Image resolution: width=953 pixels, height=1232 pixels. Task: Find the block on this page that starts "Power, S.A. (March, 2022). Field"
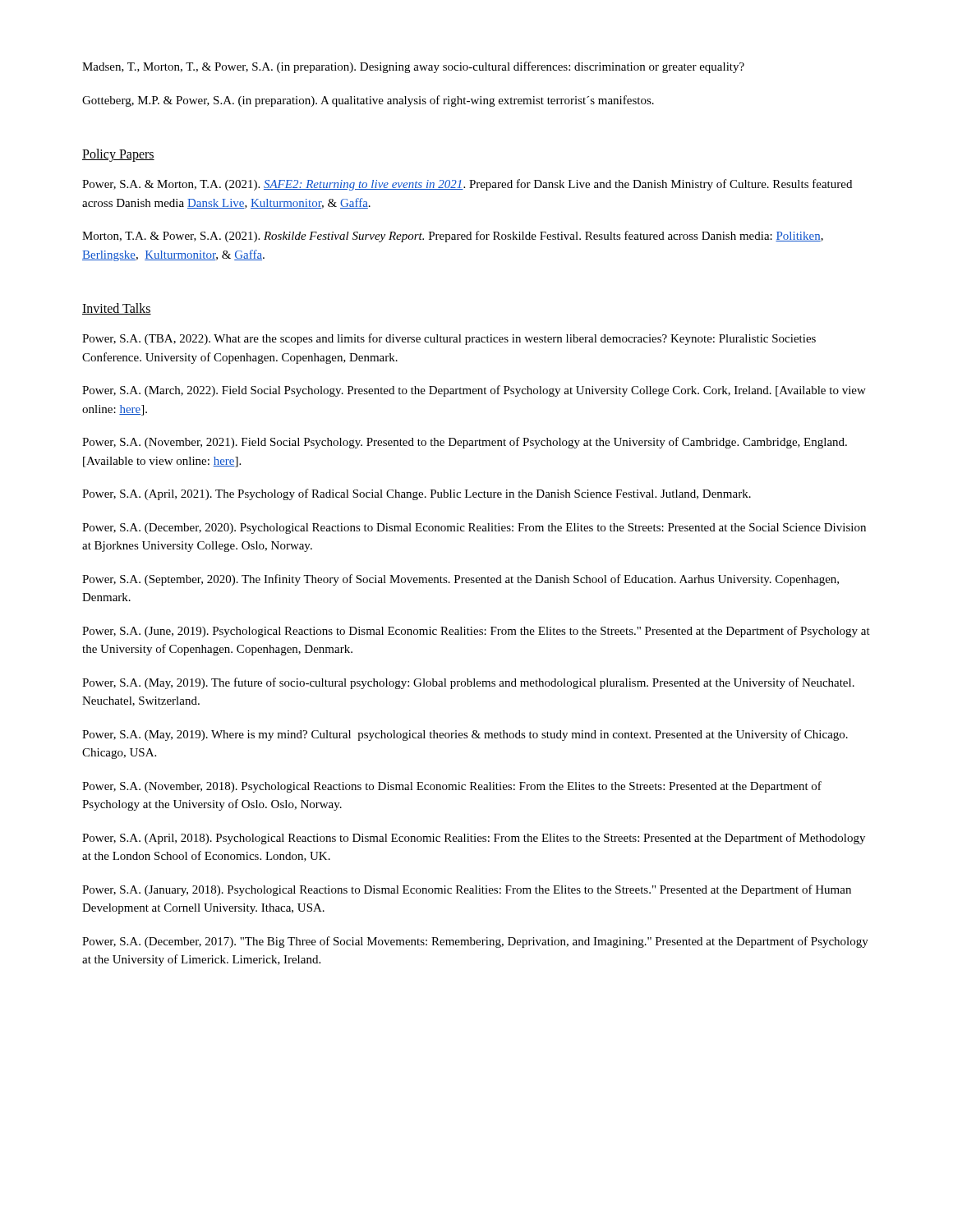click(x=474, y=399)
